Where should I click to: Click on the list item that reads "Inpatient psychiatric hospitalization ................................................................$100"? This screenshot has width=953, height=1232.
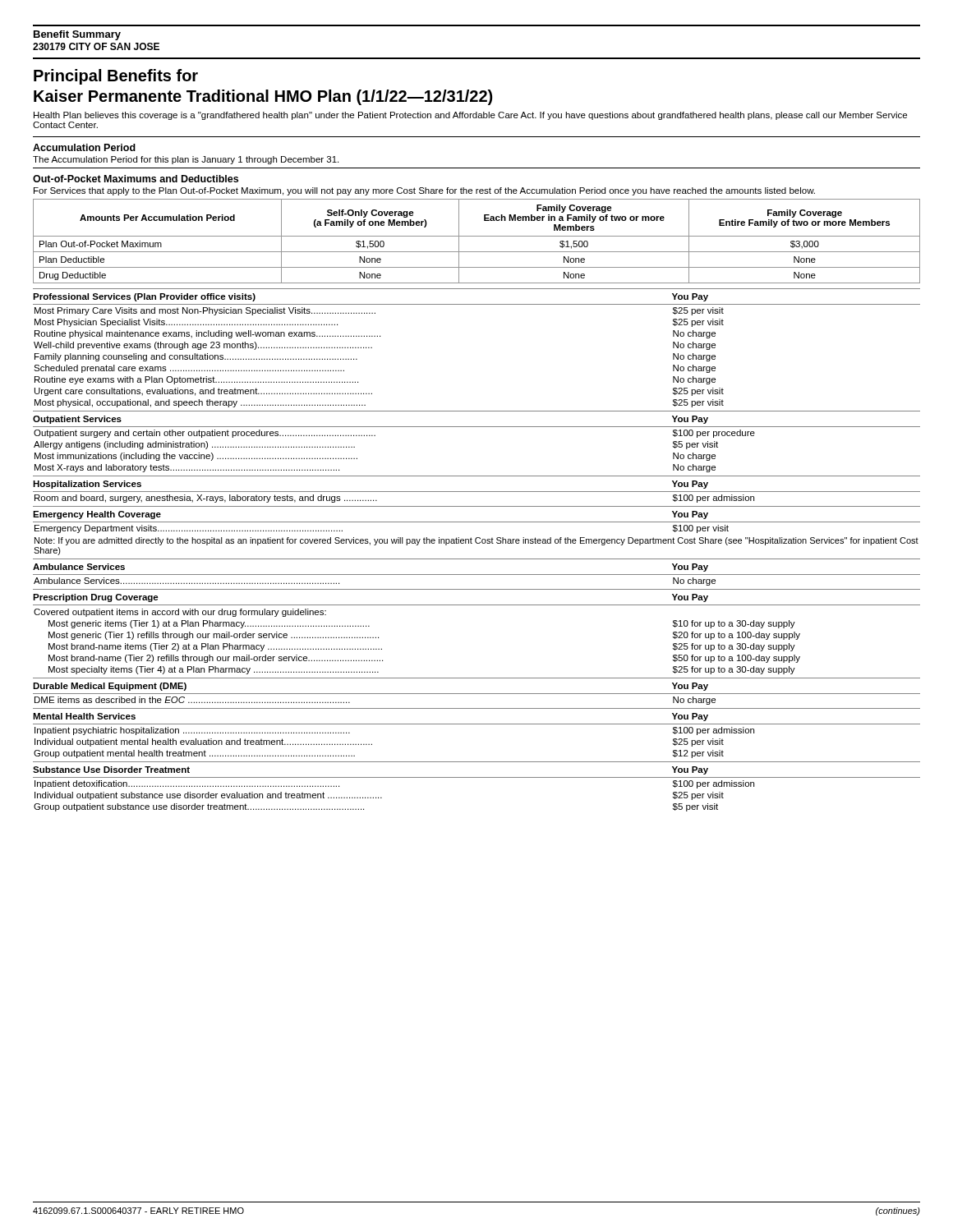pos(476,730)
